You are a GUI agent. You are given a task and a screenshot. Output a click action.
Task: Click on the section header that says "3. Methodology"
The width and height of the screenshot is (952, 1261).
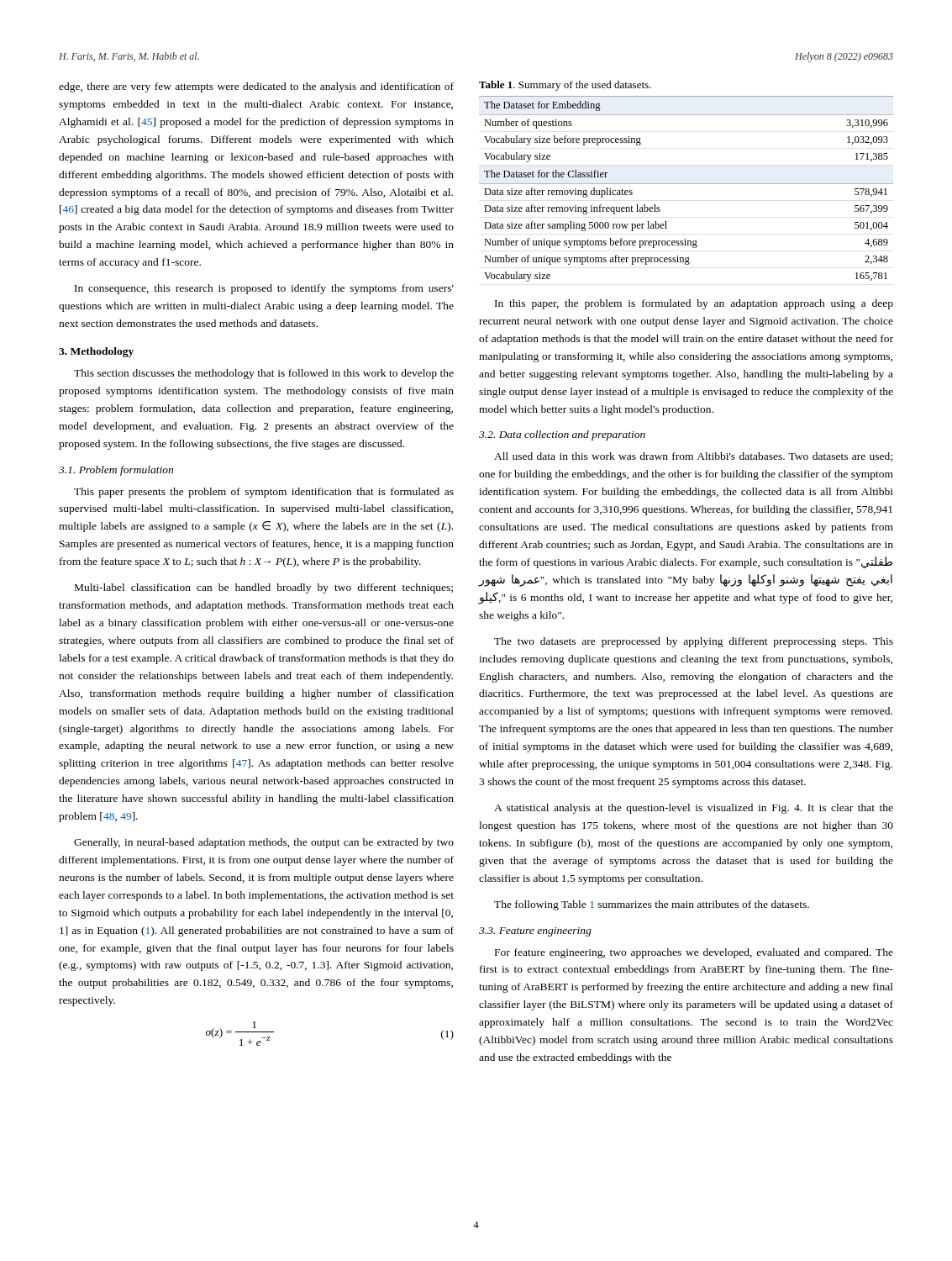[96, 351]
